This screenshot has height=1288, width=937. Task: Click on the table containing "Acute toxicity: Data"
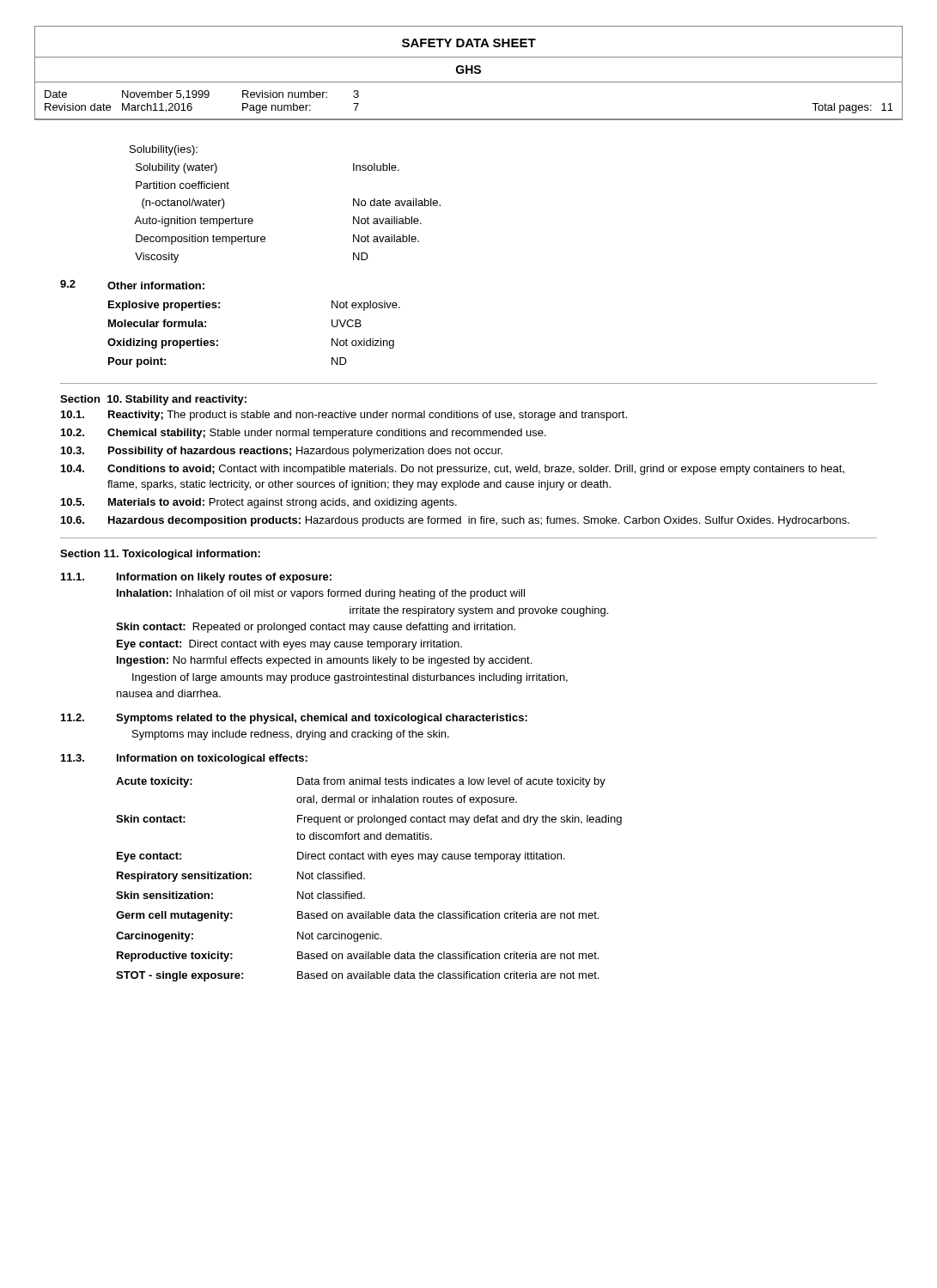[x=496, y=879]
